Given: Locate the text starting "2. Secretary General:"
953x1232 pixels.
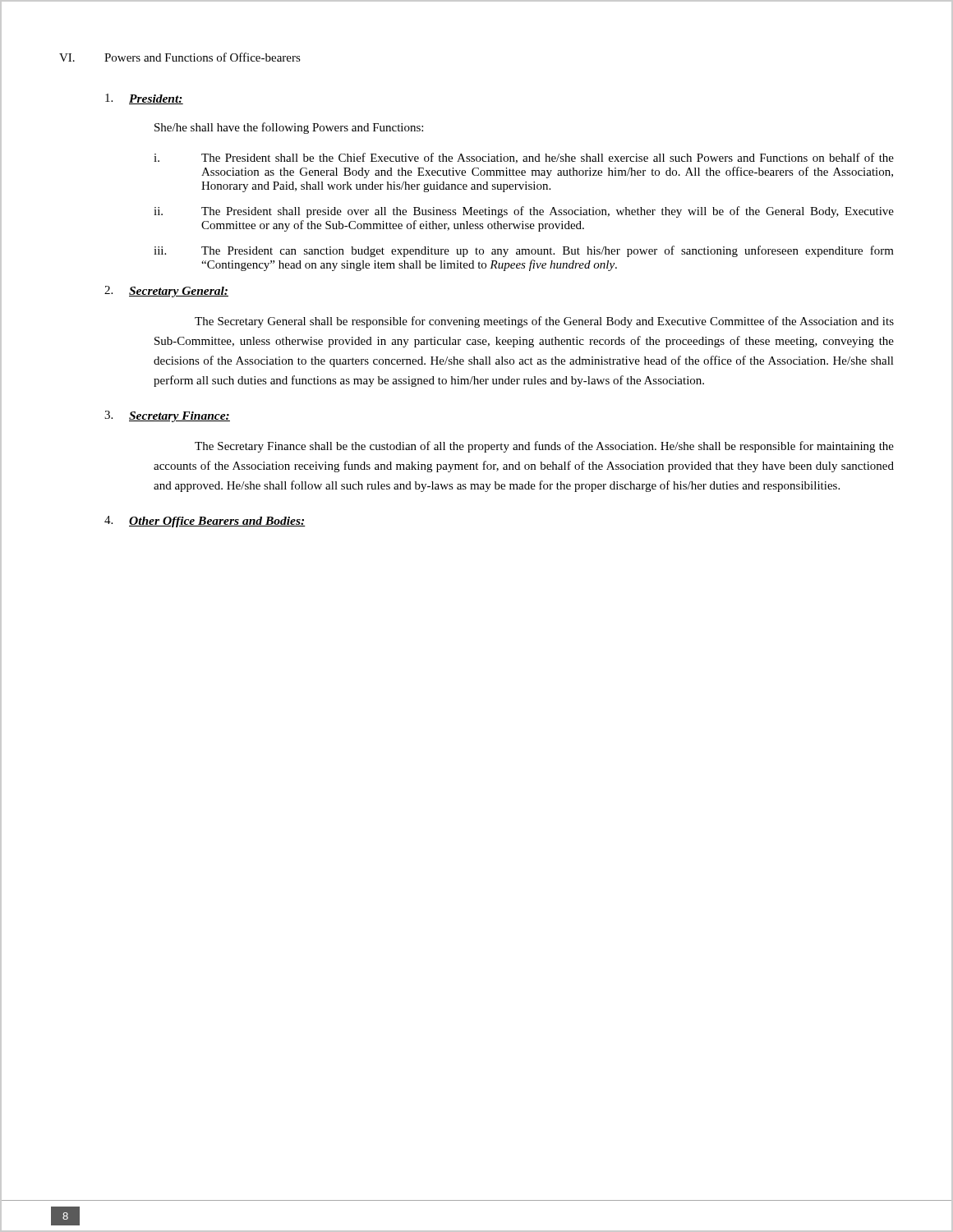Looking at the screenshot, I should pos(166,291).
